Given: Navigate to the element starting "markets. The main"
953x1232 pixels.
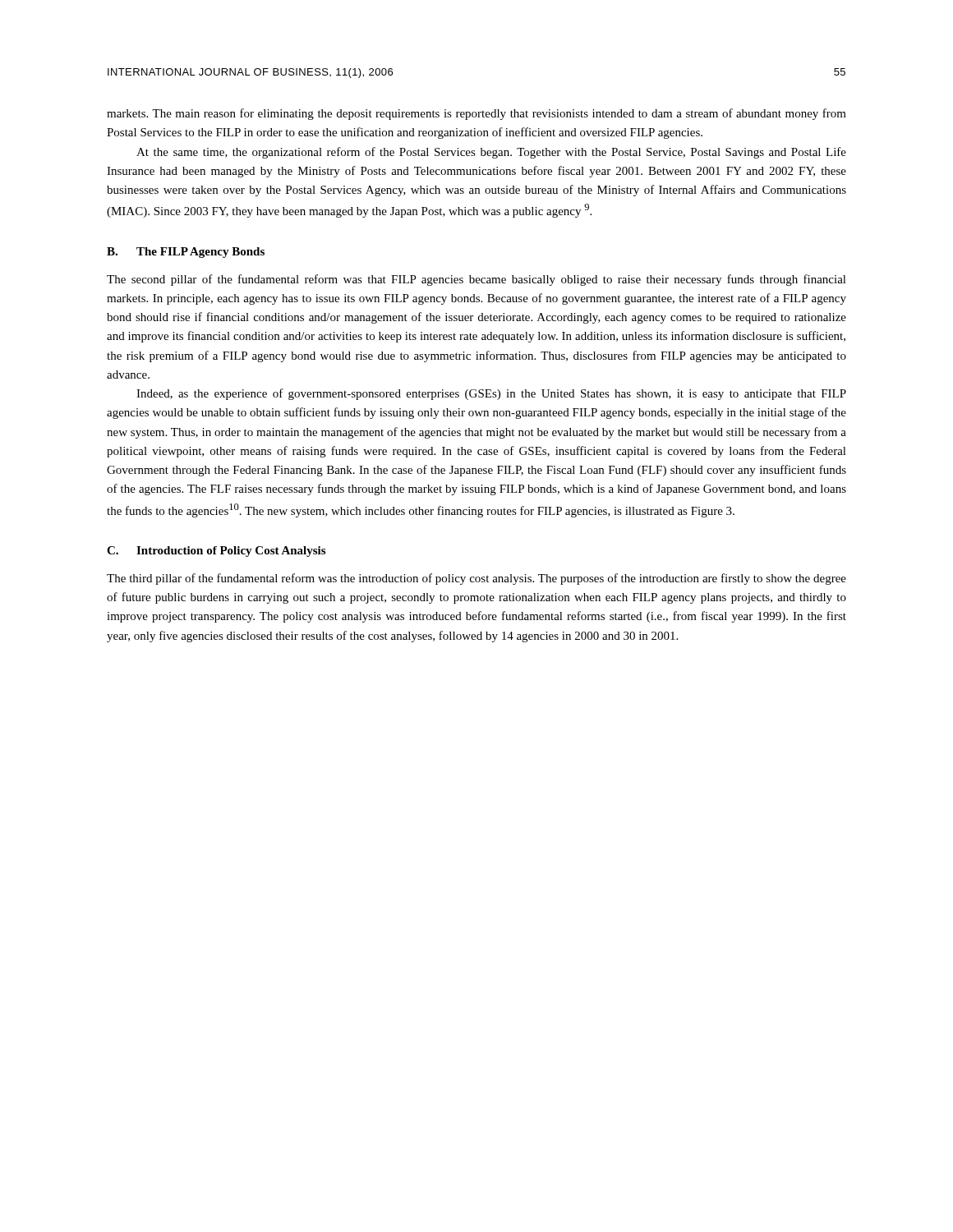Looking at the screenshot, I should [476, 163].
